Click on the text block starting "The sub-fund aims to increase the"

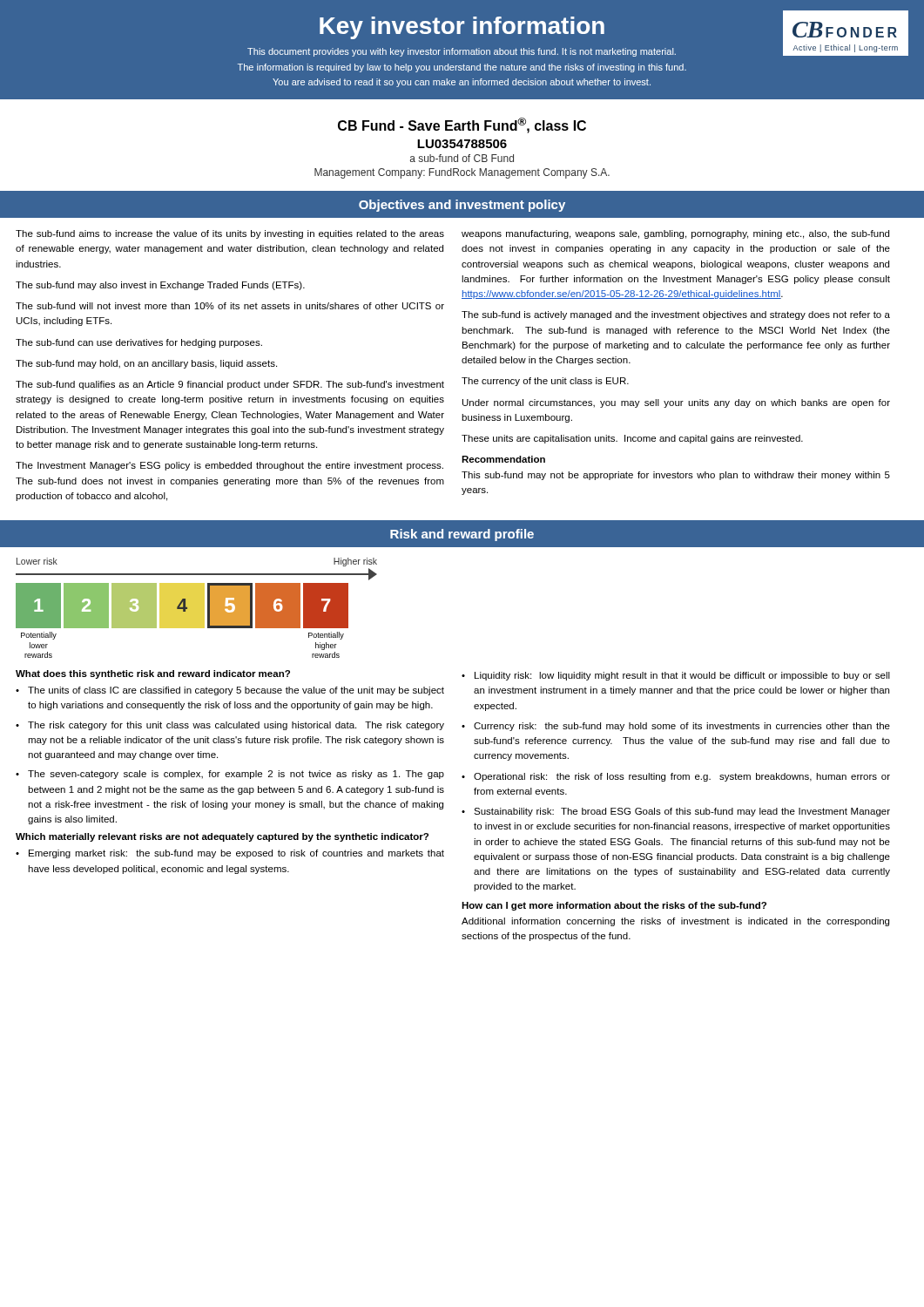230,249
